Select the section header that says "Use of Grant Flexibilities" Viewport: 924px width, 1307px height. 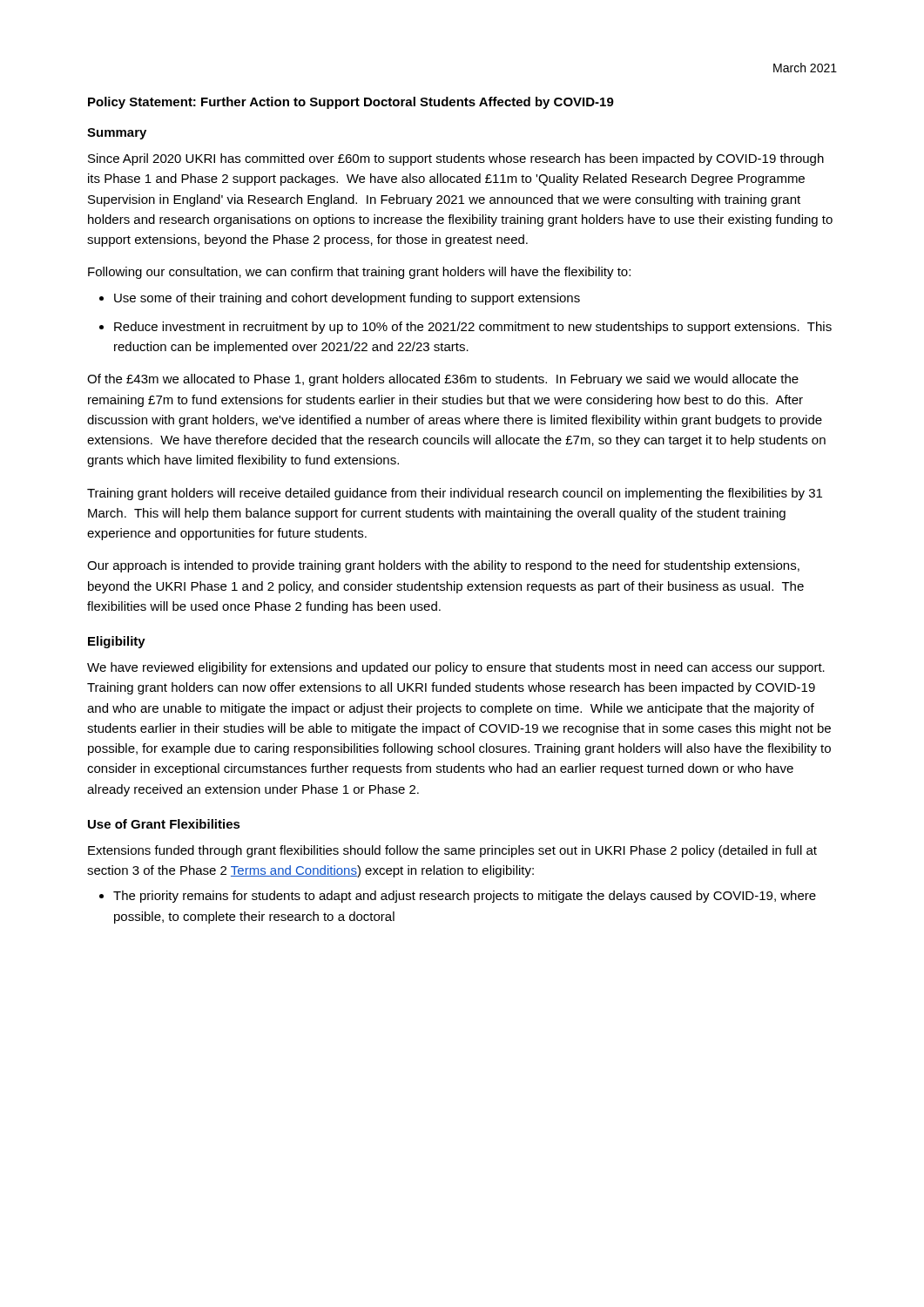(164, 824)
